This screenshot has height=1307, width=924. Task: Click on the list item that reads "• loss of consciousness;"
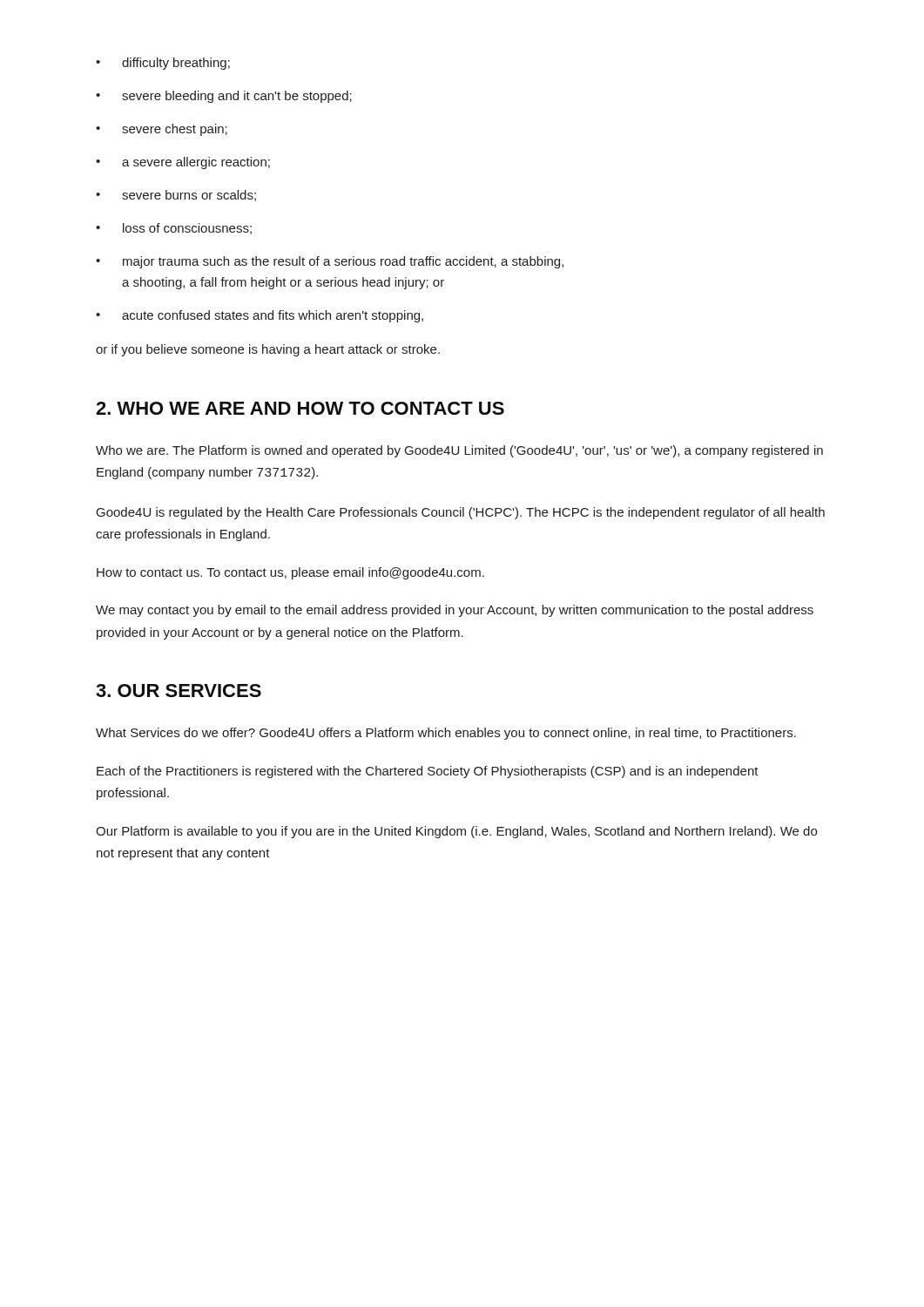(174, 229)
